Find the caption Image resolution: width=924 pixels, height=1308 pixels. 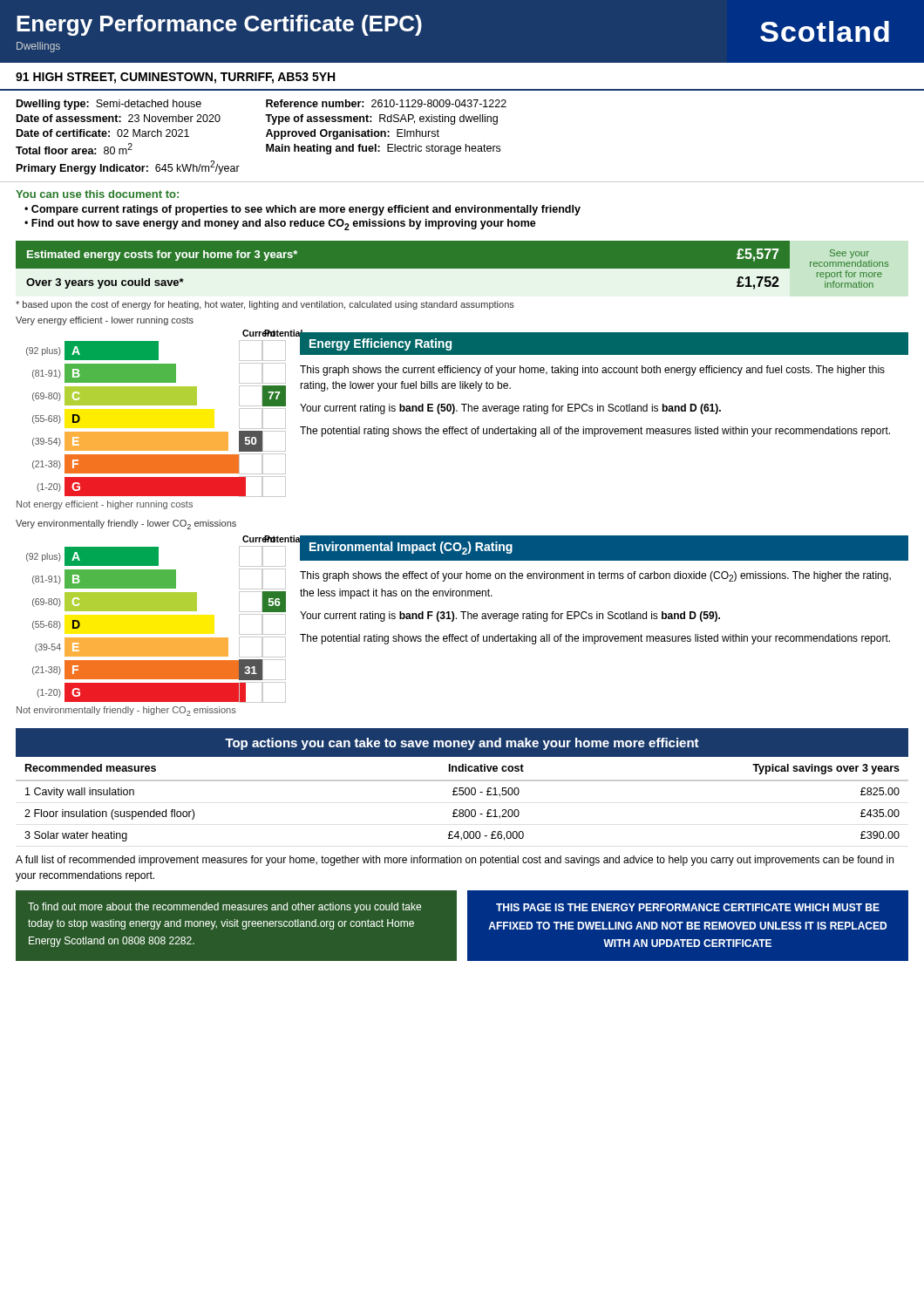(x=265, y=304)
